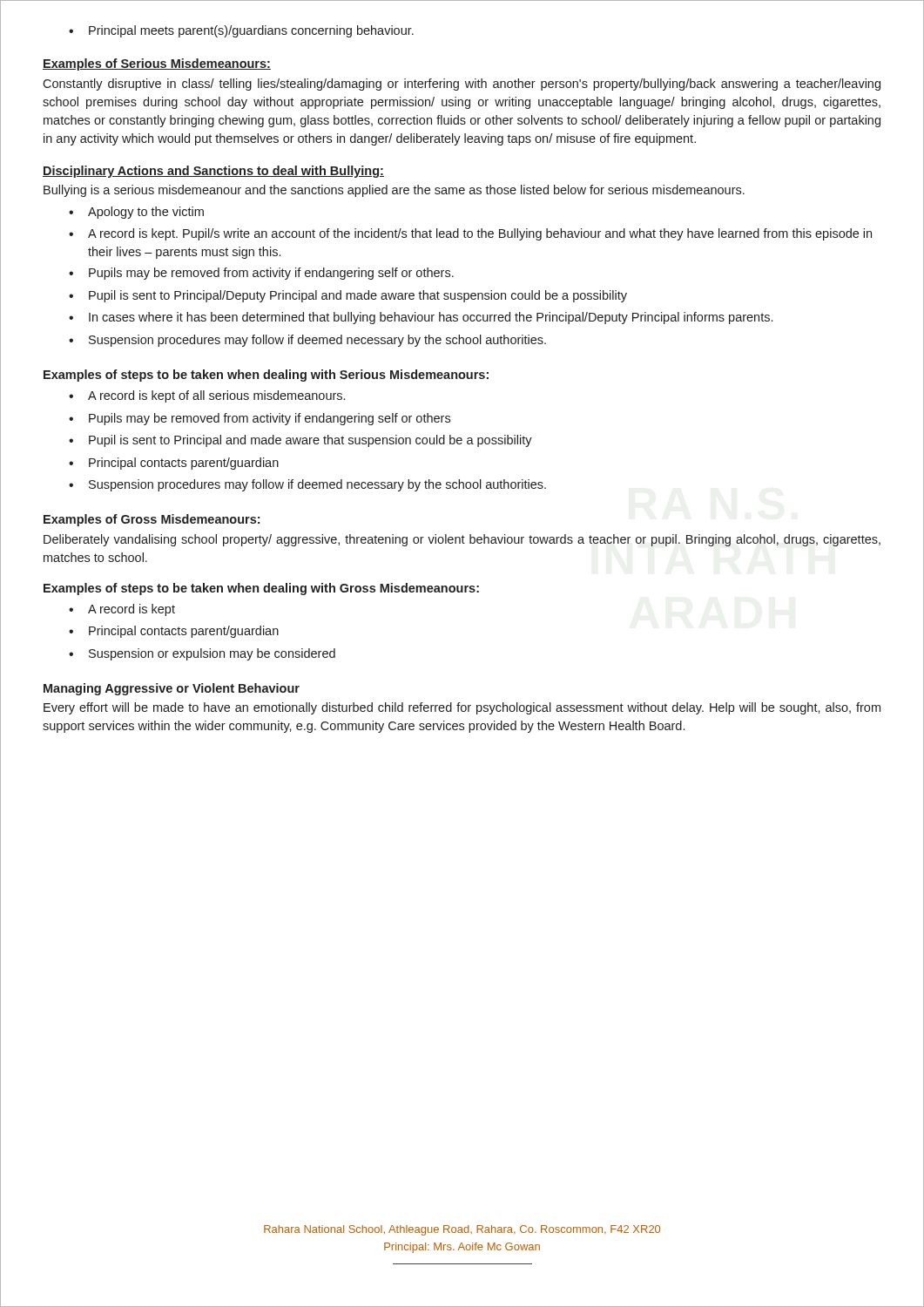Find the block starting "• Suspension or expulsion may be considered"
The height and width of the screenshot is (1307, 924).
pyautogui.click(x=202, y=654)
